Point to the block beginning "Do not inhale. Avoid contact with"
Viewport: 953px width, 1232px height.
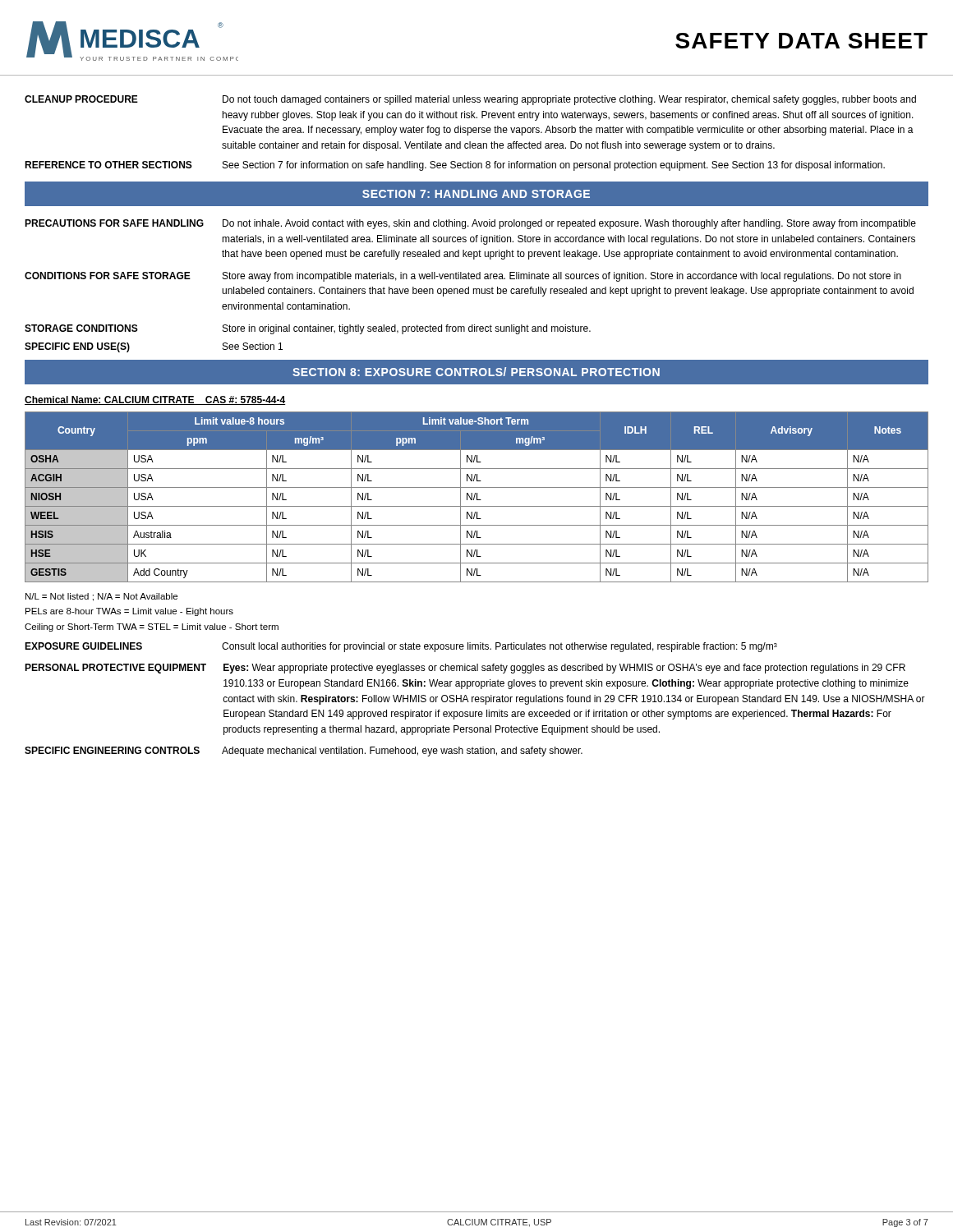569,239
